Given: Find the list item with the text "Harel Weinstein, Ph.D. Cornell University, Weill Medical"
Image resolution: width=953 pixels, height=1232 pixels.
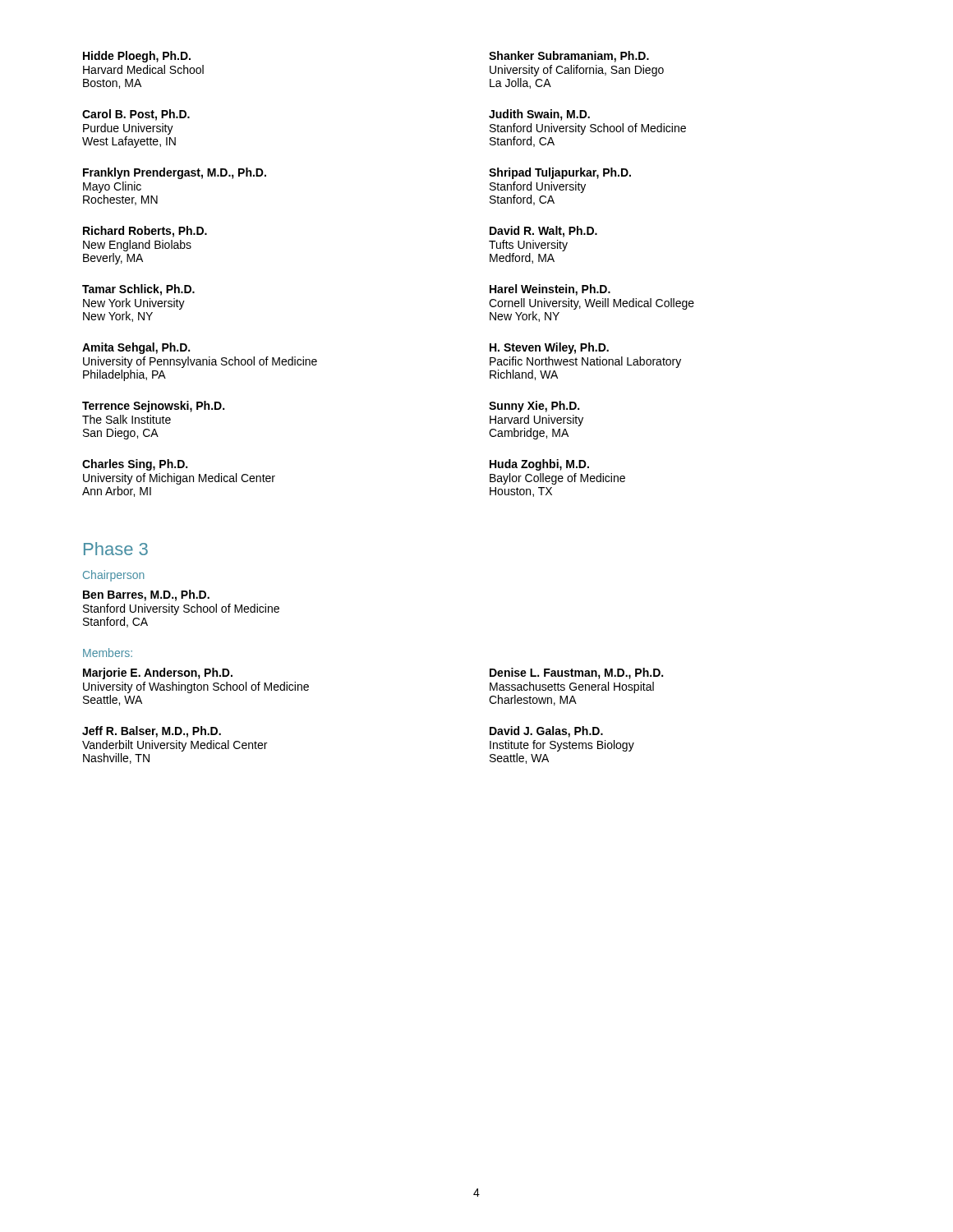Looking at the screenshot, I should [x=680, y=303].
